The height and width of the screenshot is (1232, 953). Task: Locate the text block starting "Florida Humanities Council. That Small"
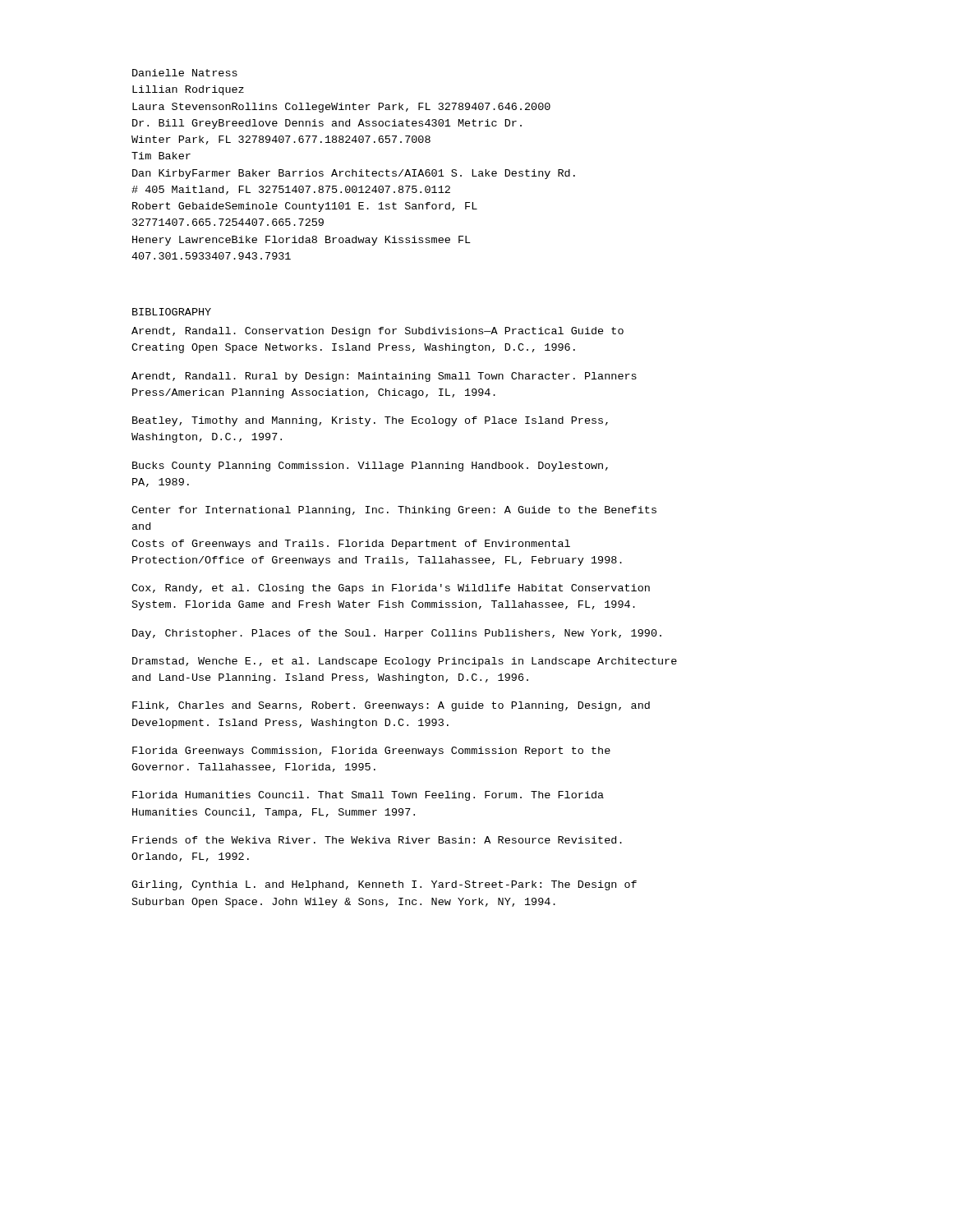coord(368,804)
